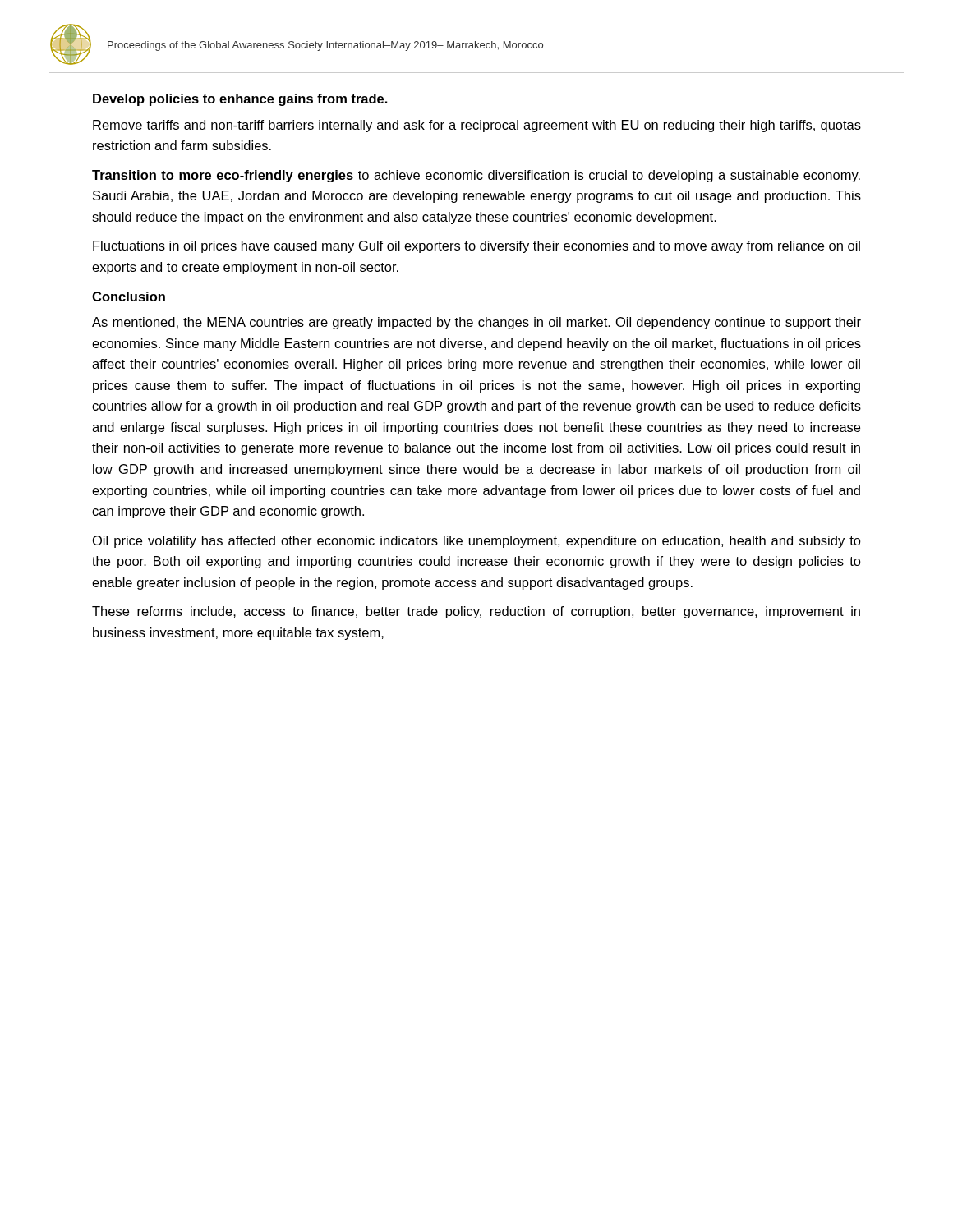The height and width of the screenshot is (1232, 953).
Task: Click on the text block that says "Remove tariffs and non-tariff barriers internally and"
Action: click(x=476, y=136)
